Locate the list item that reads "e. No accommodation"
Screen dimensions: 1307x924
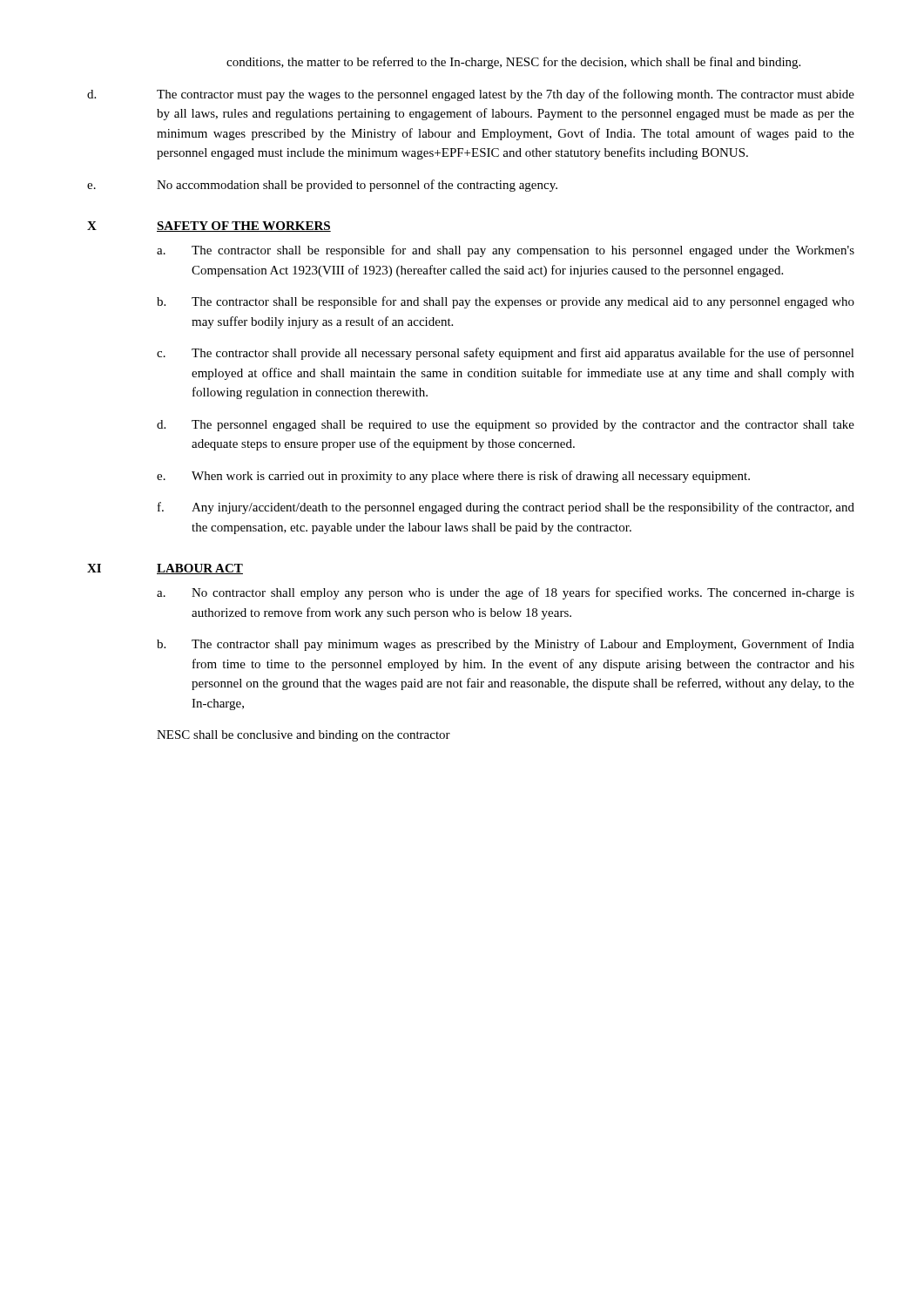pyautogui.click(x=471, y=185)
